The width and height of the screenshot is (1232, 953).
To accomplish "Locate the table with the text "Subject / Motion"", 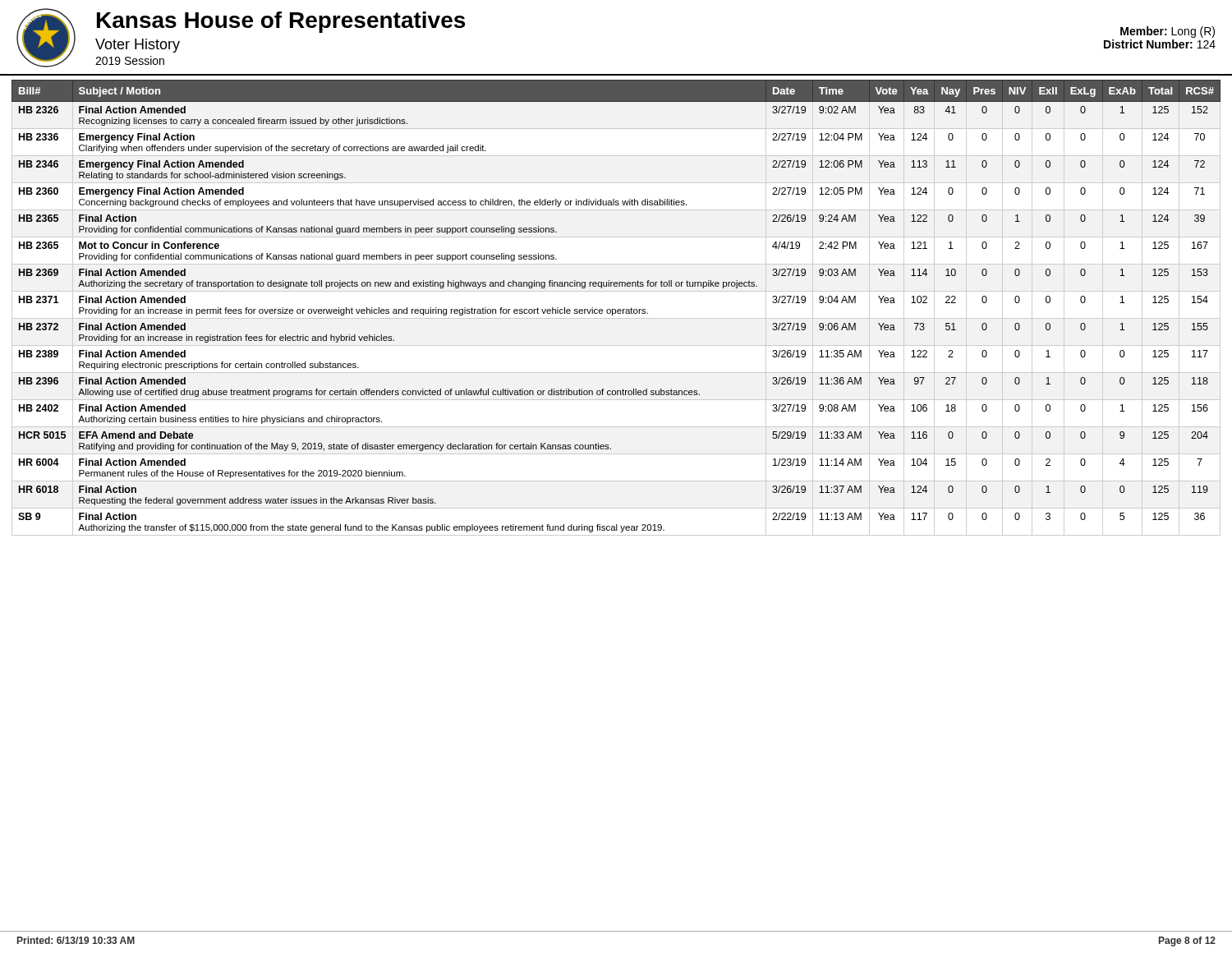I will click(x=616, y=308).
